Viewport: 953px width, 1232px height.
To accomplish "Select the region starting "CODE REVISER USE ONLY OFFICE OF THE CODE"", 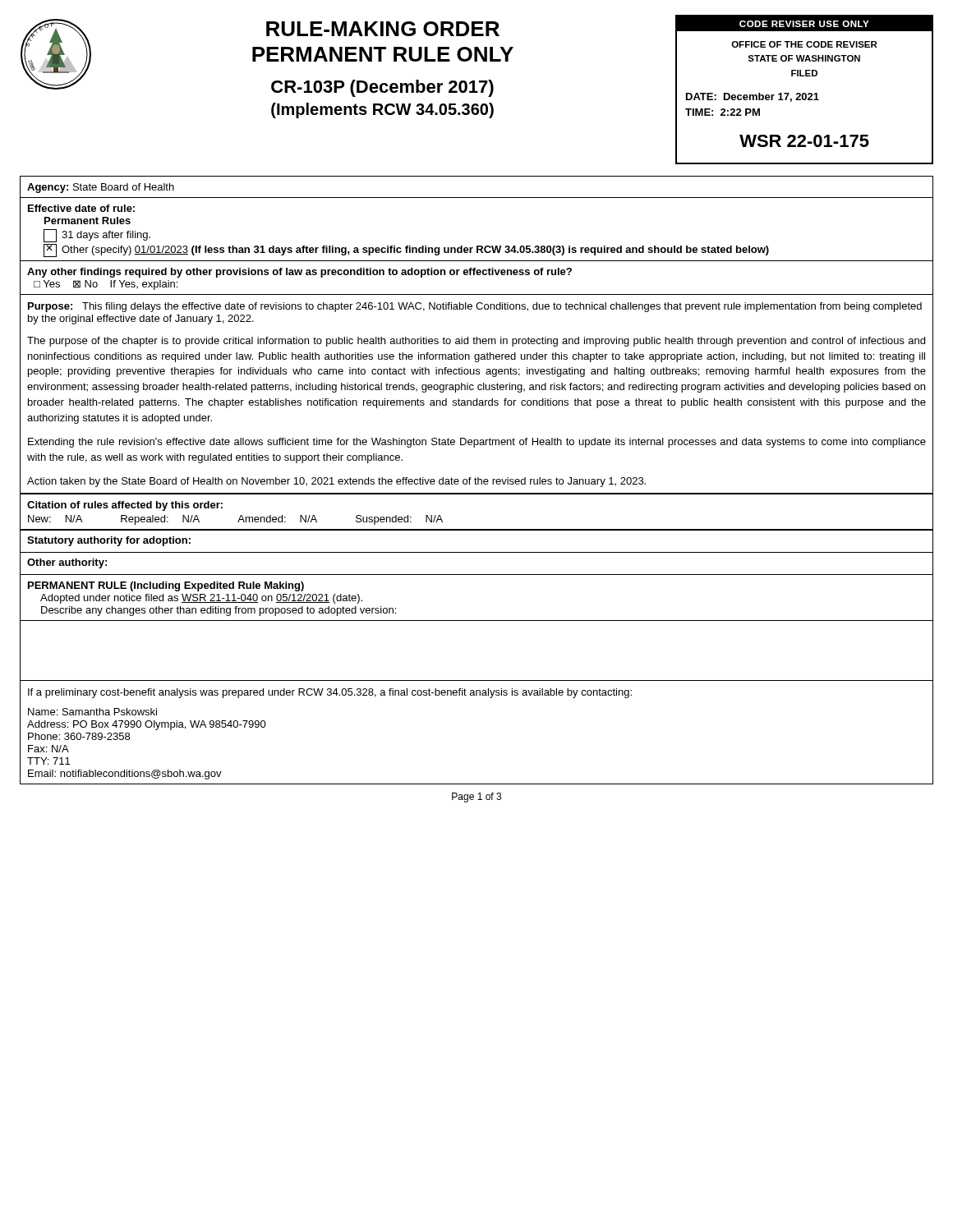I will (x=804, y=89).
